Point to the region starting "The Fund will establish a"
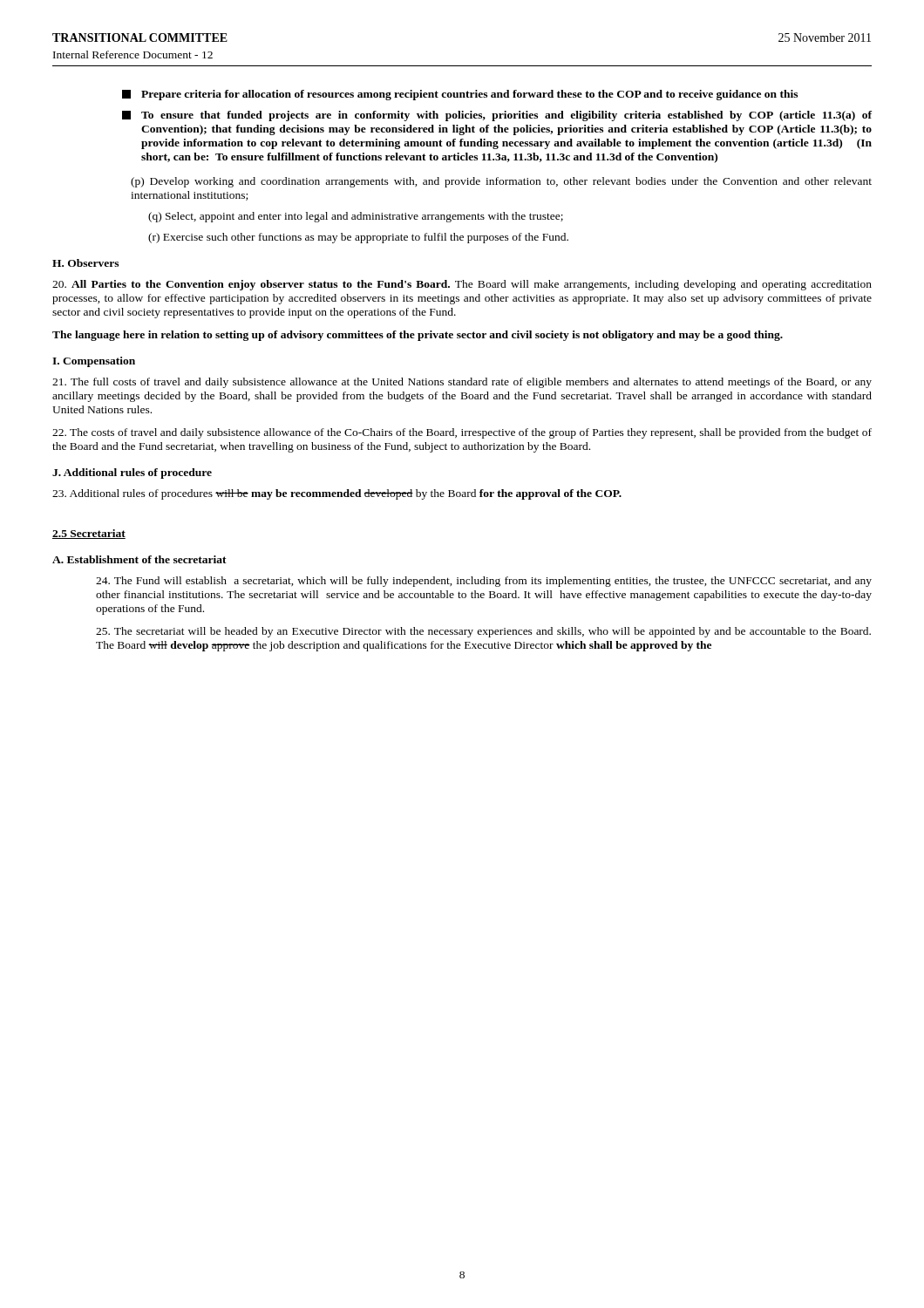 click(x=484, y=594)
